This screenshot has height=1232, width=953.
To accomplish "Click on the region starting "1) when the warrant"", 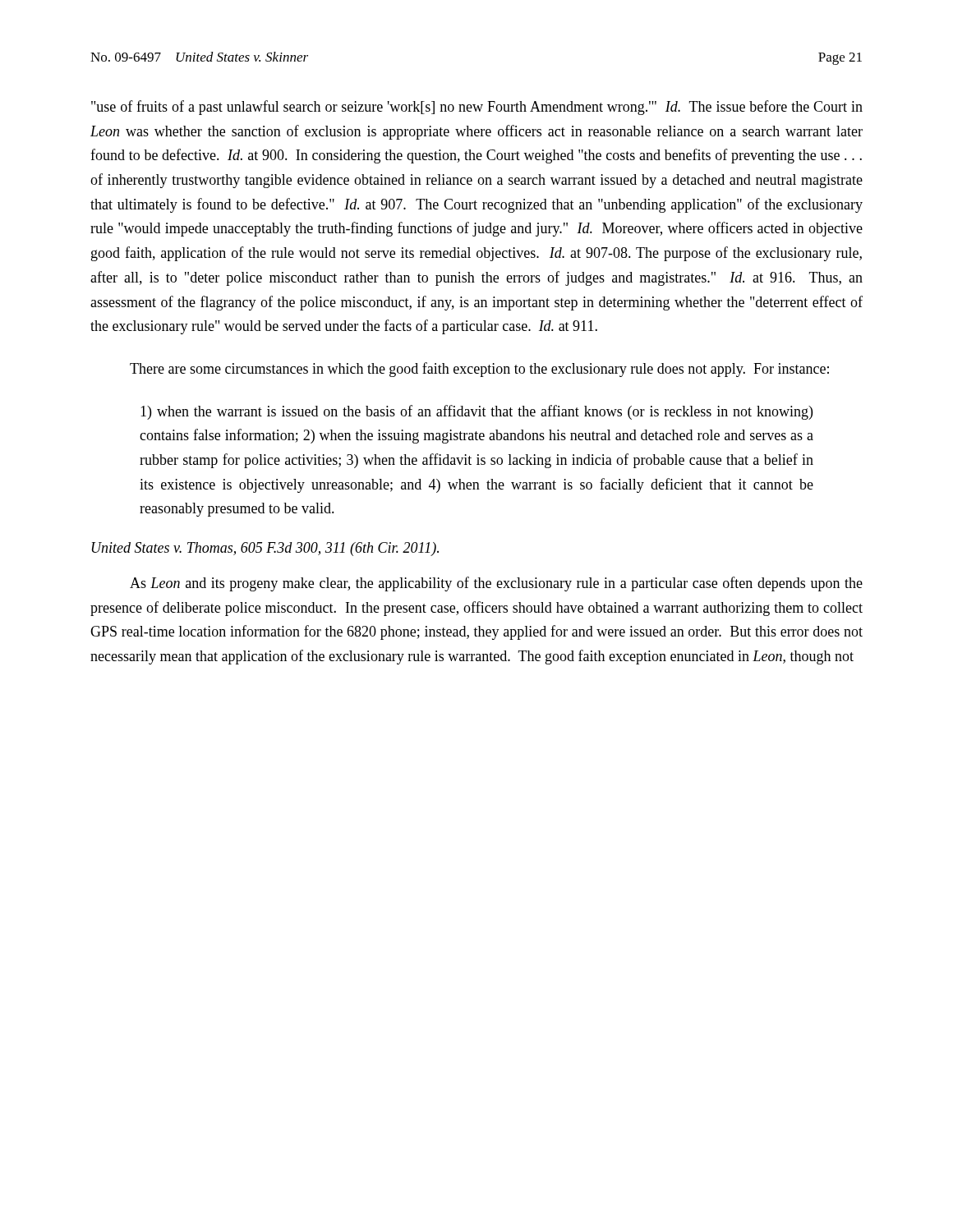I will point(476,460).
